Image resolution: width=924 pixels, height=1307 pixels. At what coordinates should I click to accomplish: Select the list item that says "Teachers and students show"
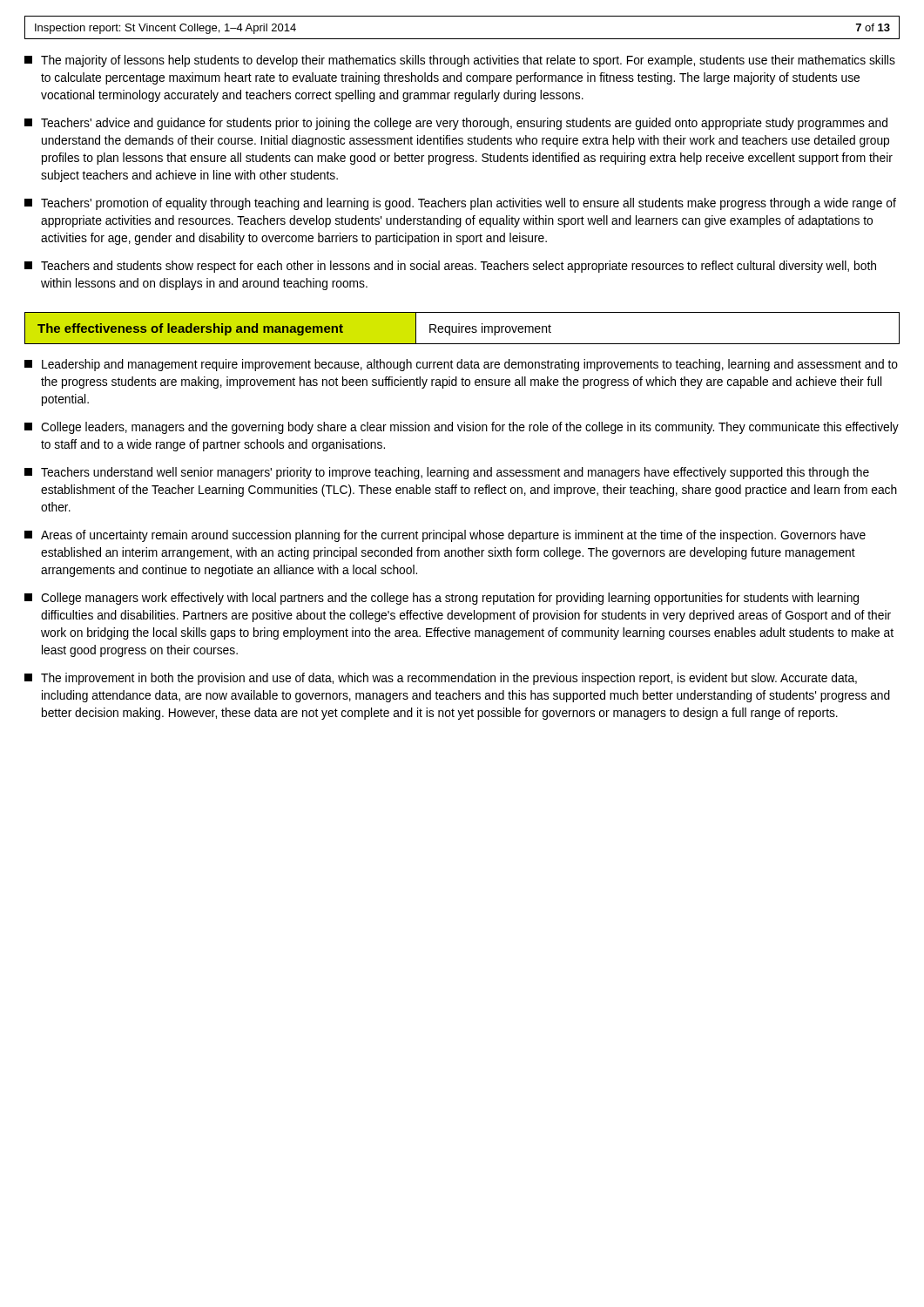[x=462, y=275]
